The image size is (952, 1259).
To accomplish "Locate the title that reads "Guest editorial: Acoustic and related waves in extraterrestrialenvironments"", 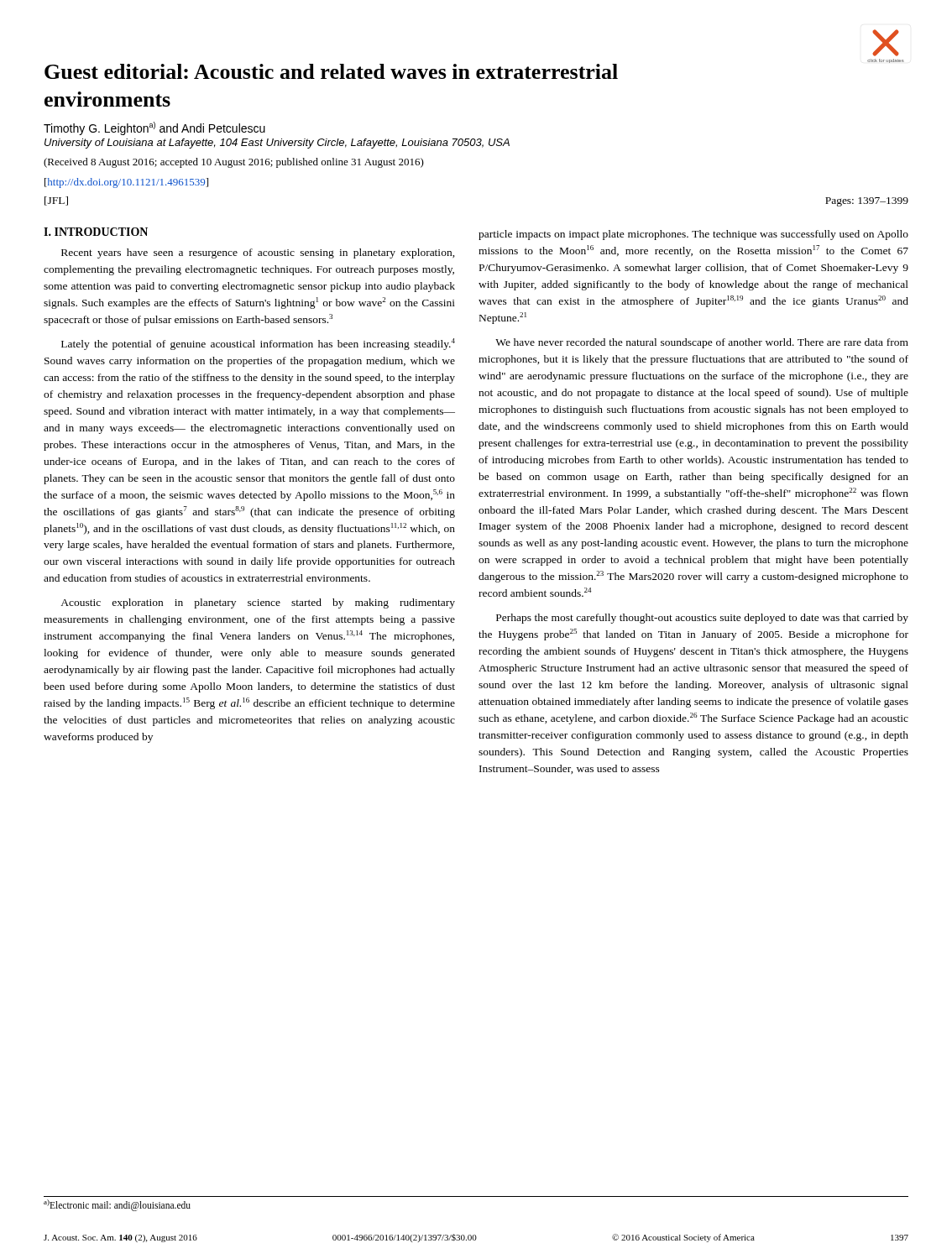I will click(x=476, y=86).
